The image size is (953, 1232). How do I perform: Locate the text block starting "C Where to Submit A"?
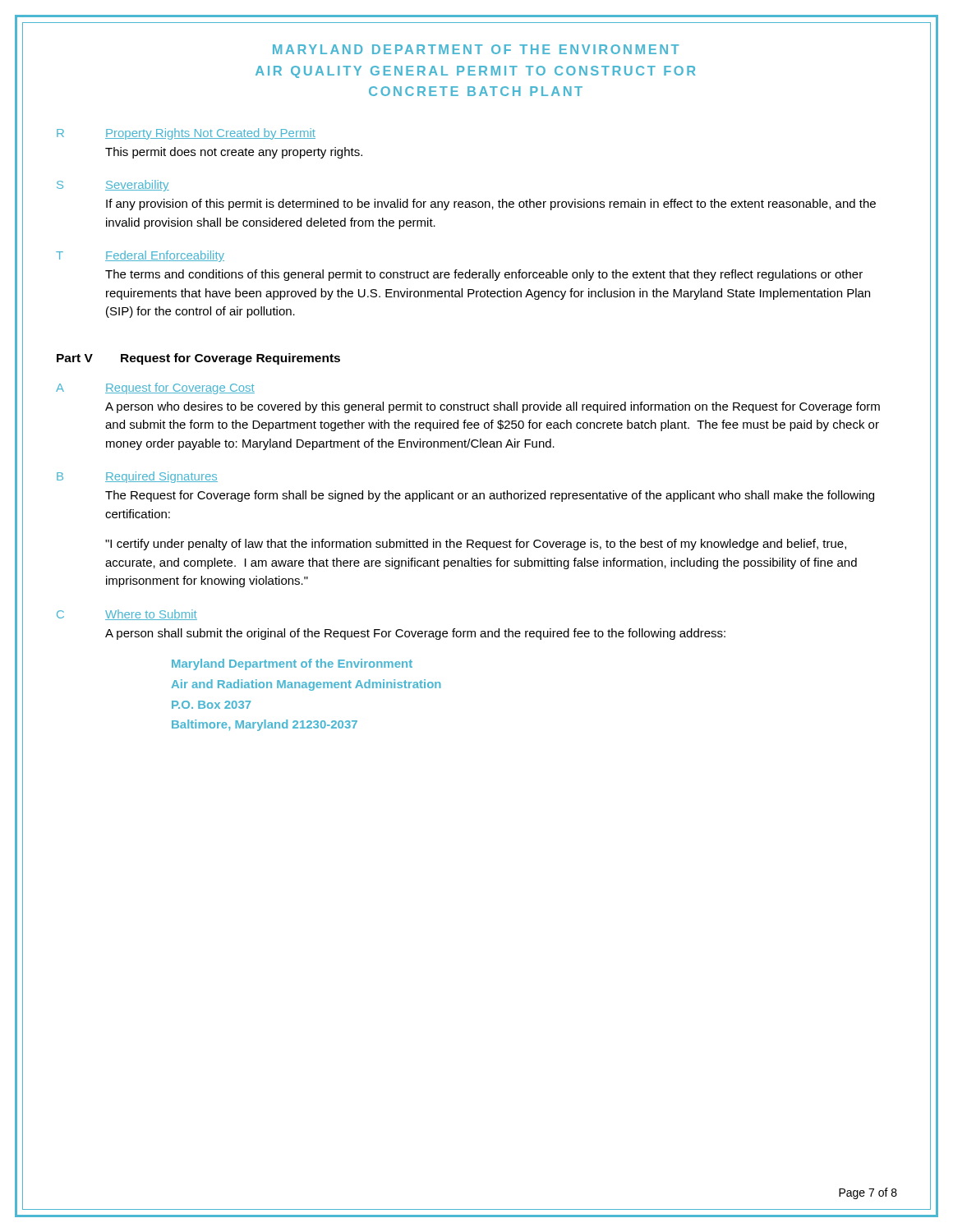click(127, 615)
